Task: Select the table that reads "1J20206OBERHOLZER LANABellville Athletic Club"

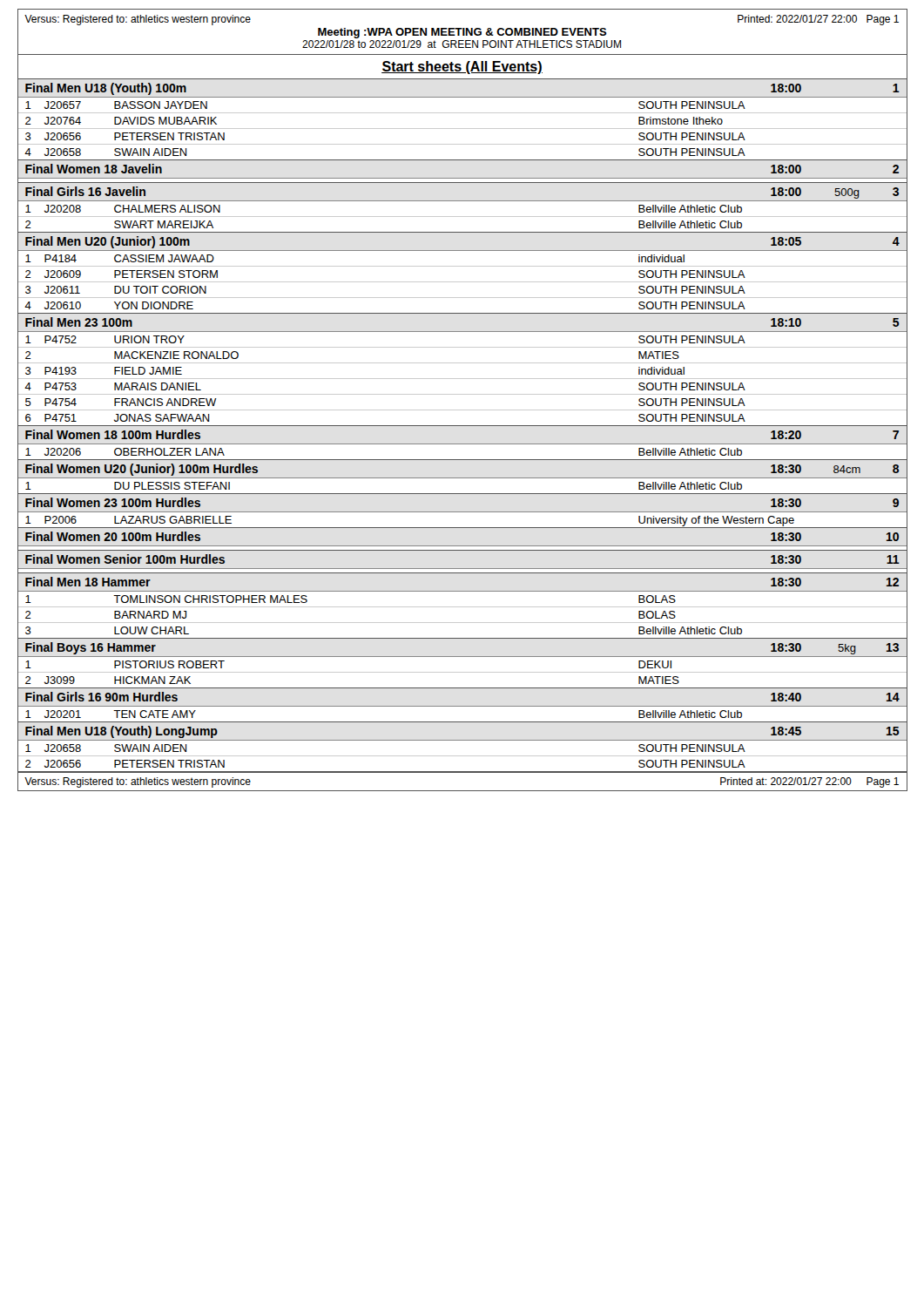Action: click(462, 452)
